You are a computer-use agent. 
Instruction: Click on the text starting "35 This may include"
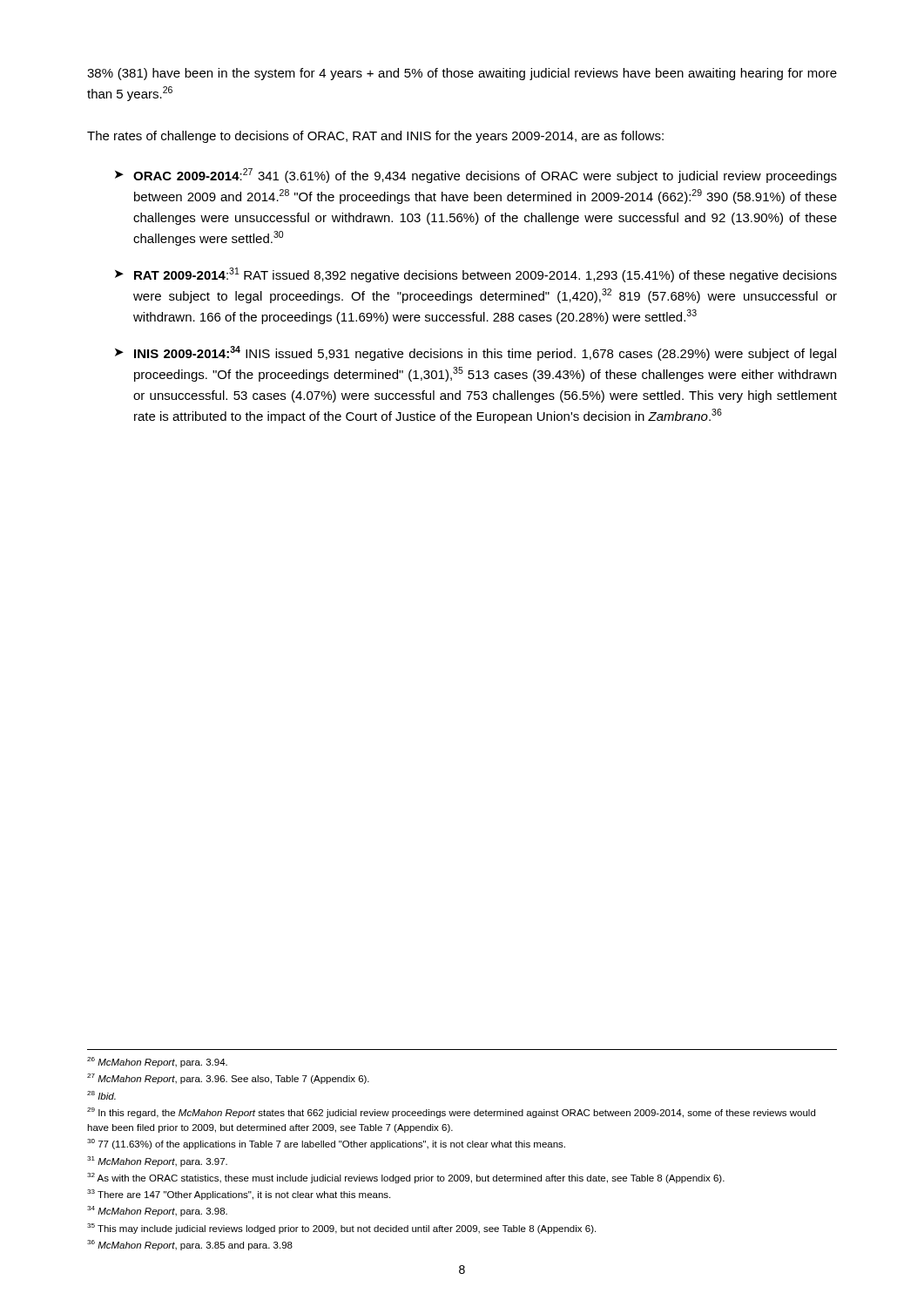point(342,1227)
